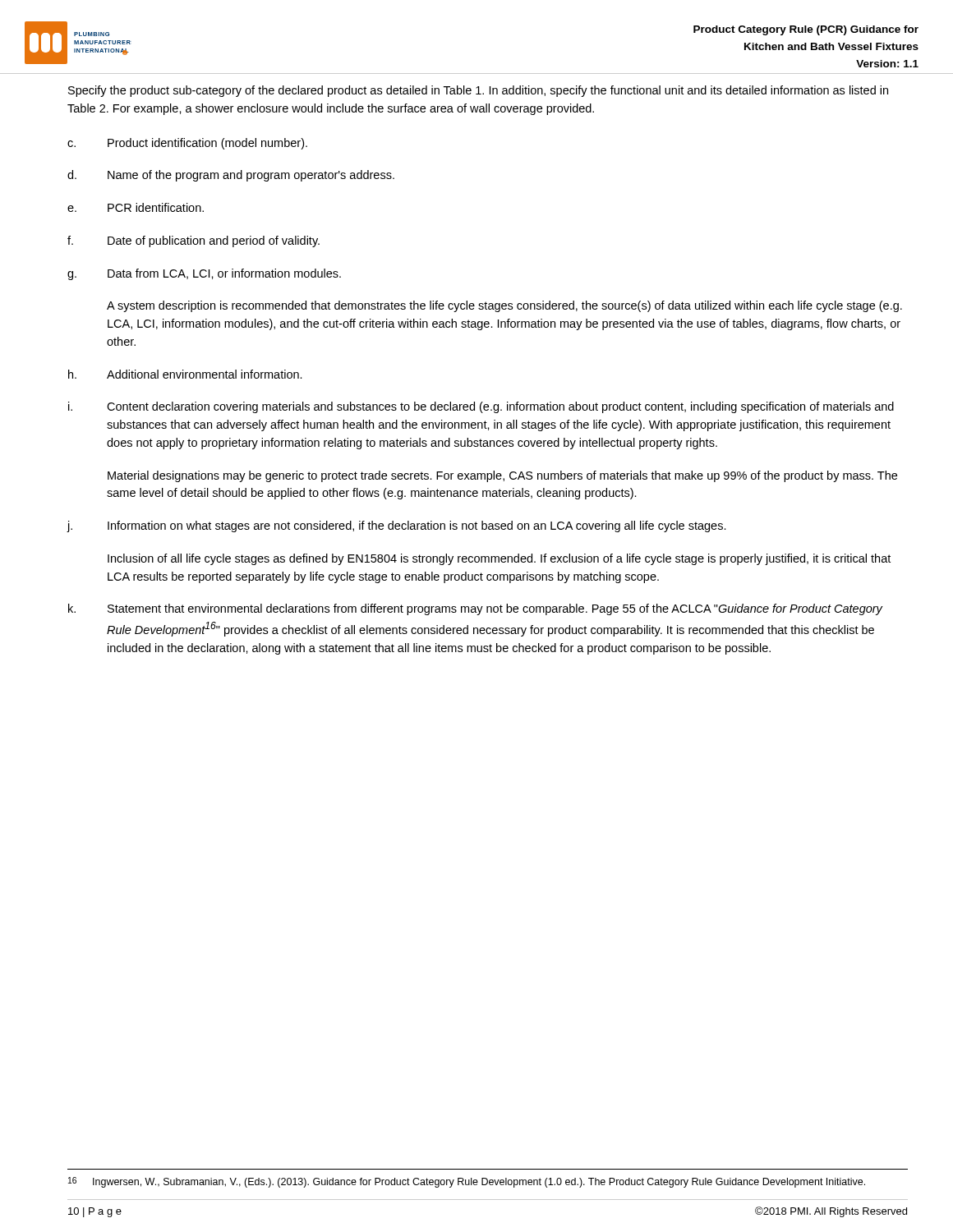Screen dimensions: 1232x953
Task: Click the passage that begins "j. Information on what stages"
Action: tap(488, 526)
